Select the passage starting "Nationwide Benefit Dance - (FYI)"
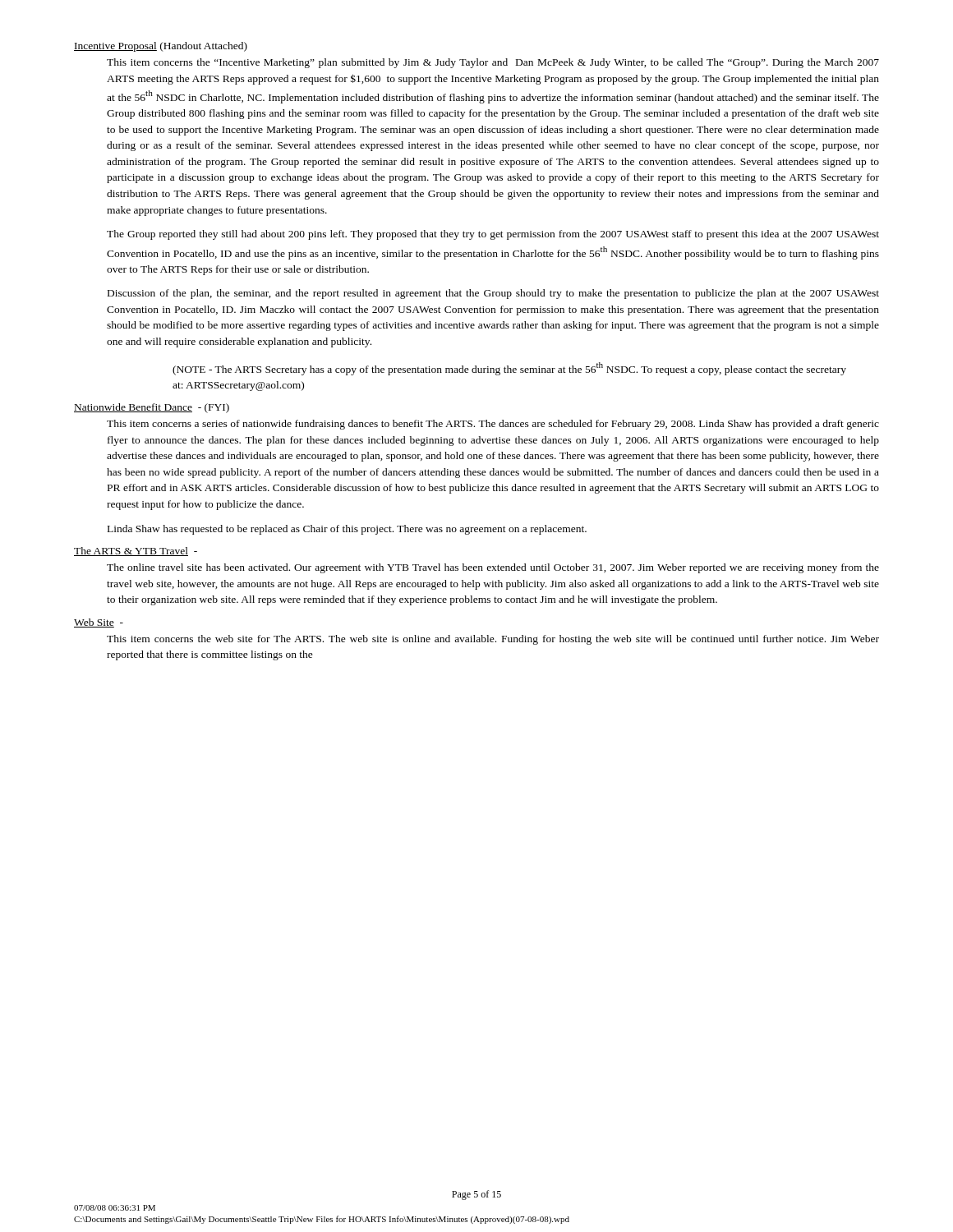953x1232 pixels. point(152,407)
